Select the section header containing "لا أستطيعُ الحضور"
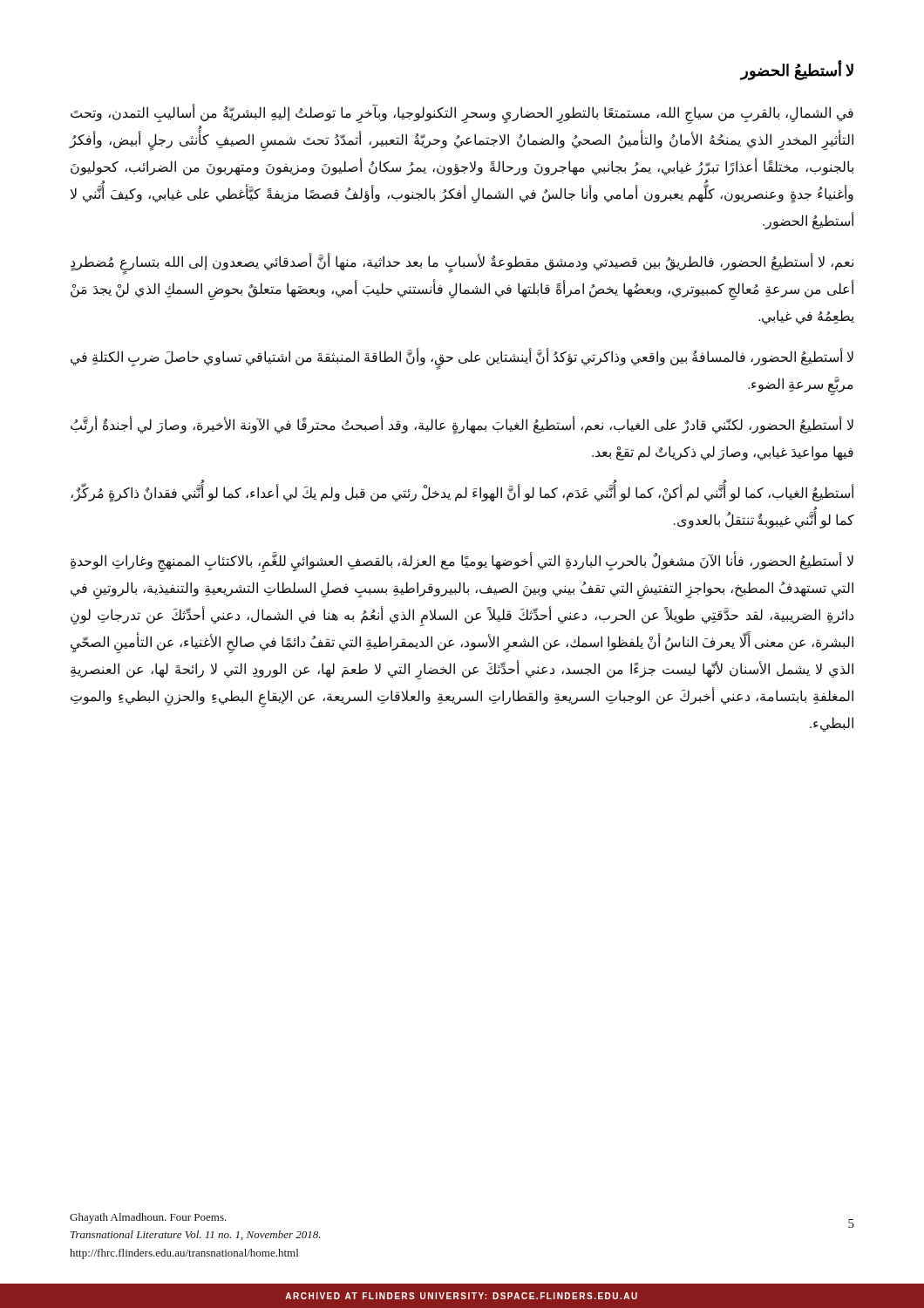 coord(798,71)
